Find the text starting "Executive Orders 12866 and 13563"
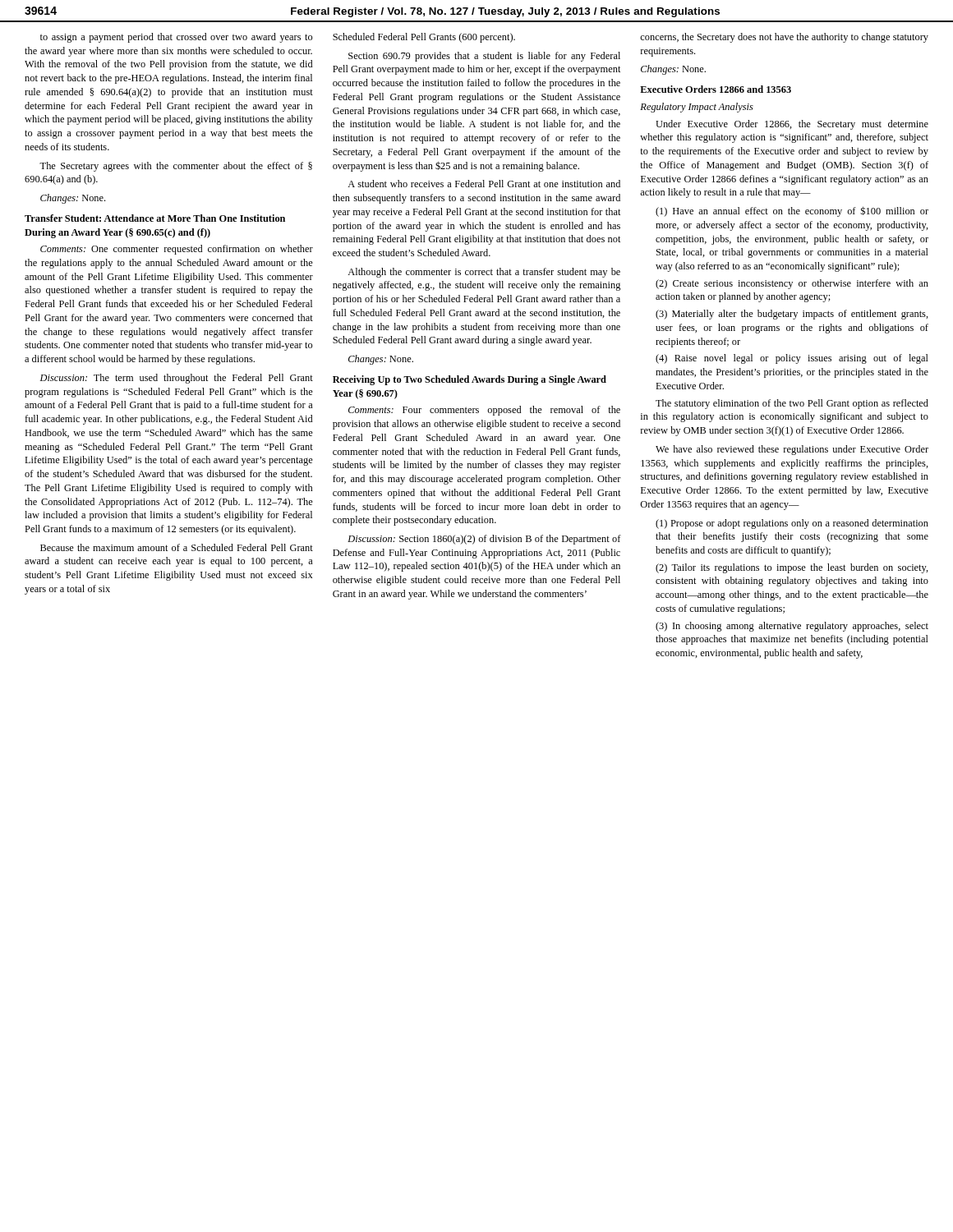Image resolution: width=953 pixels, height=1232 pixels. coord(716,90)
